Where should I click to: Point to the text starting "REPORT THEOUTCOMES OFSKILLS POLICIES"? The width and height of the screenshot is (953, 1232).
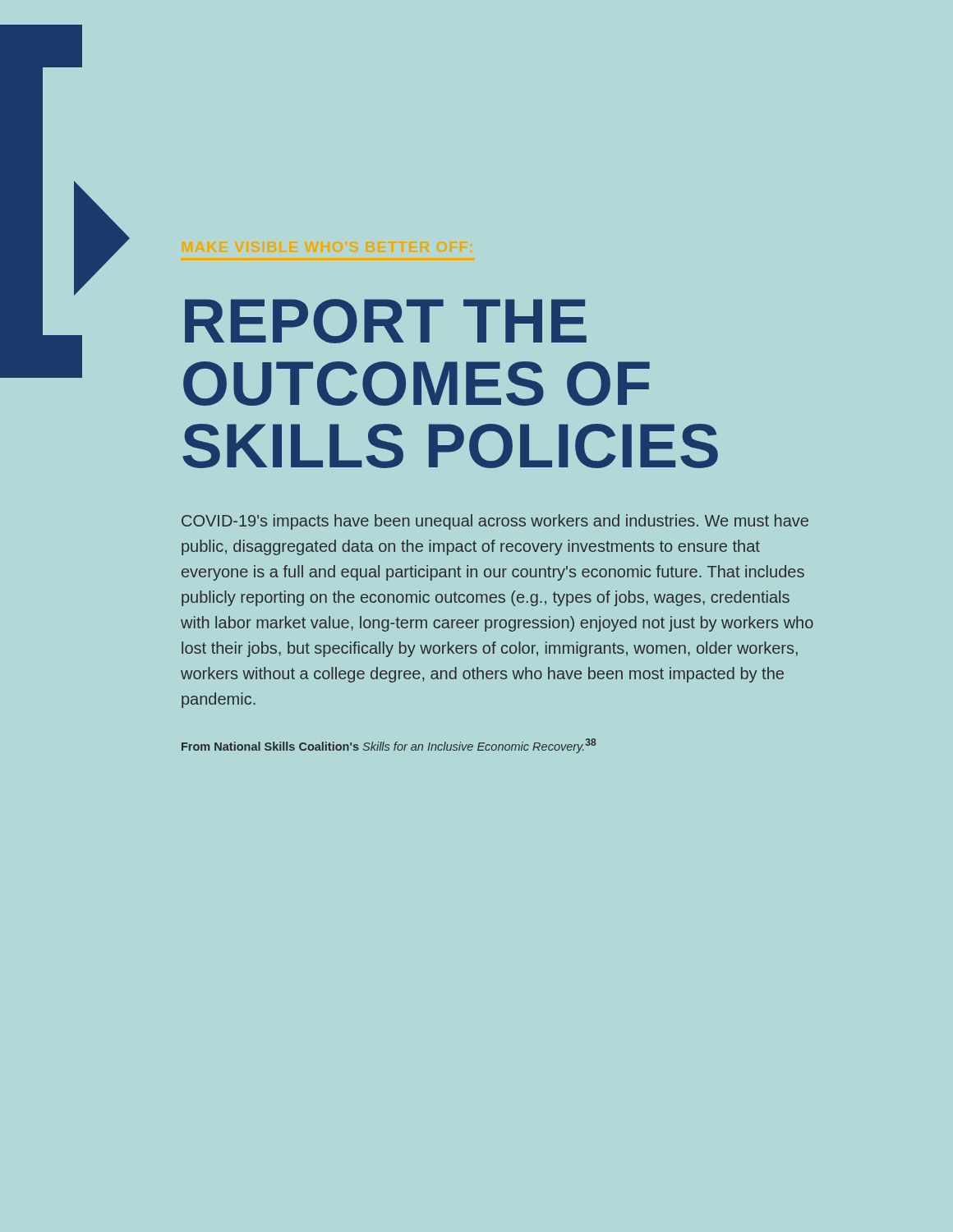[501, 384]
